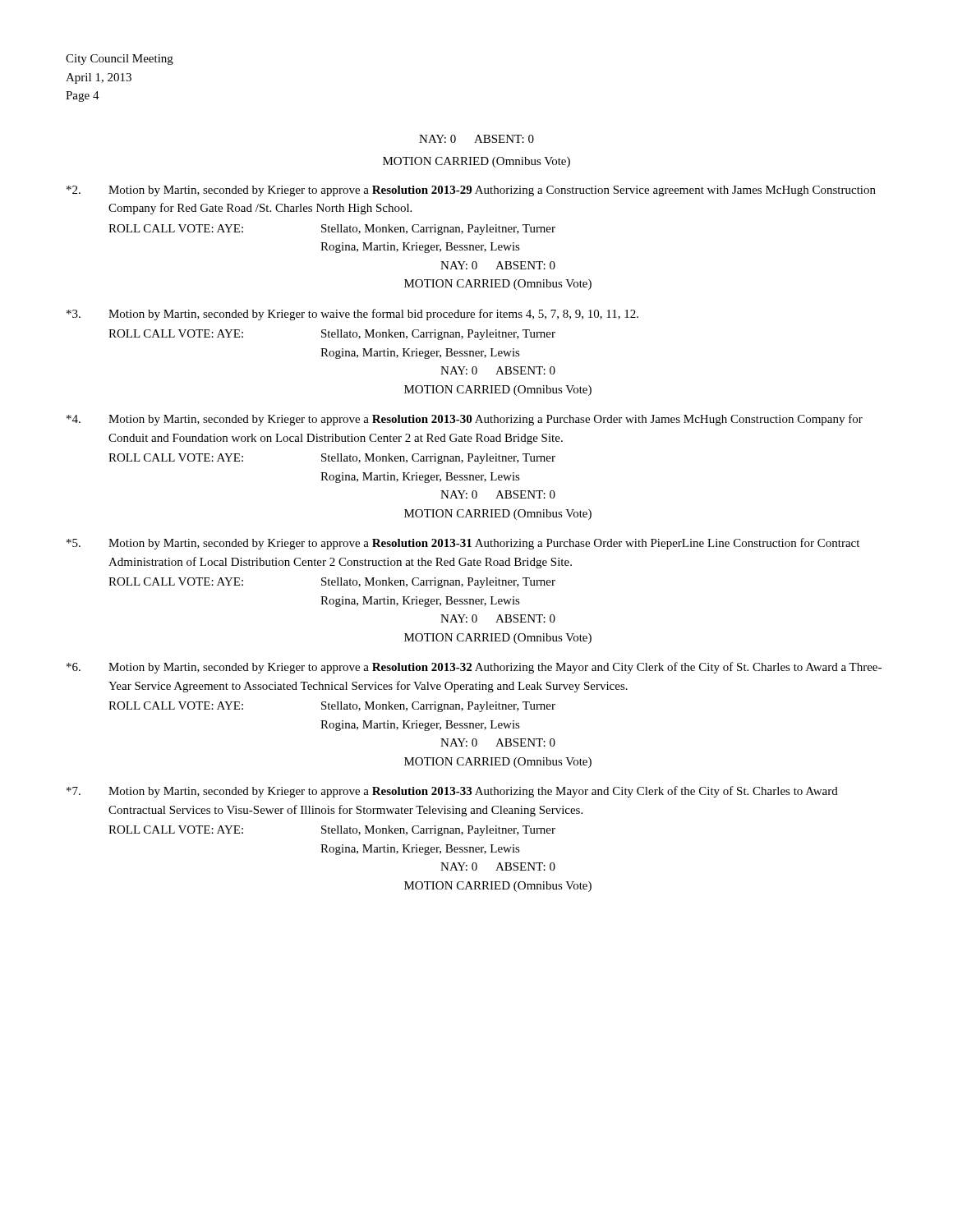Find the list item containing "*6. Motion by Martin, seconded by Krieger to"
Image resolution: width=953 pixels, height=1232 pixels.
(476, 714)
